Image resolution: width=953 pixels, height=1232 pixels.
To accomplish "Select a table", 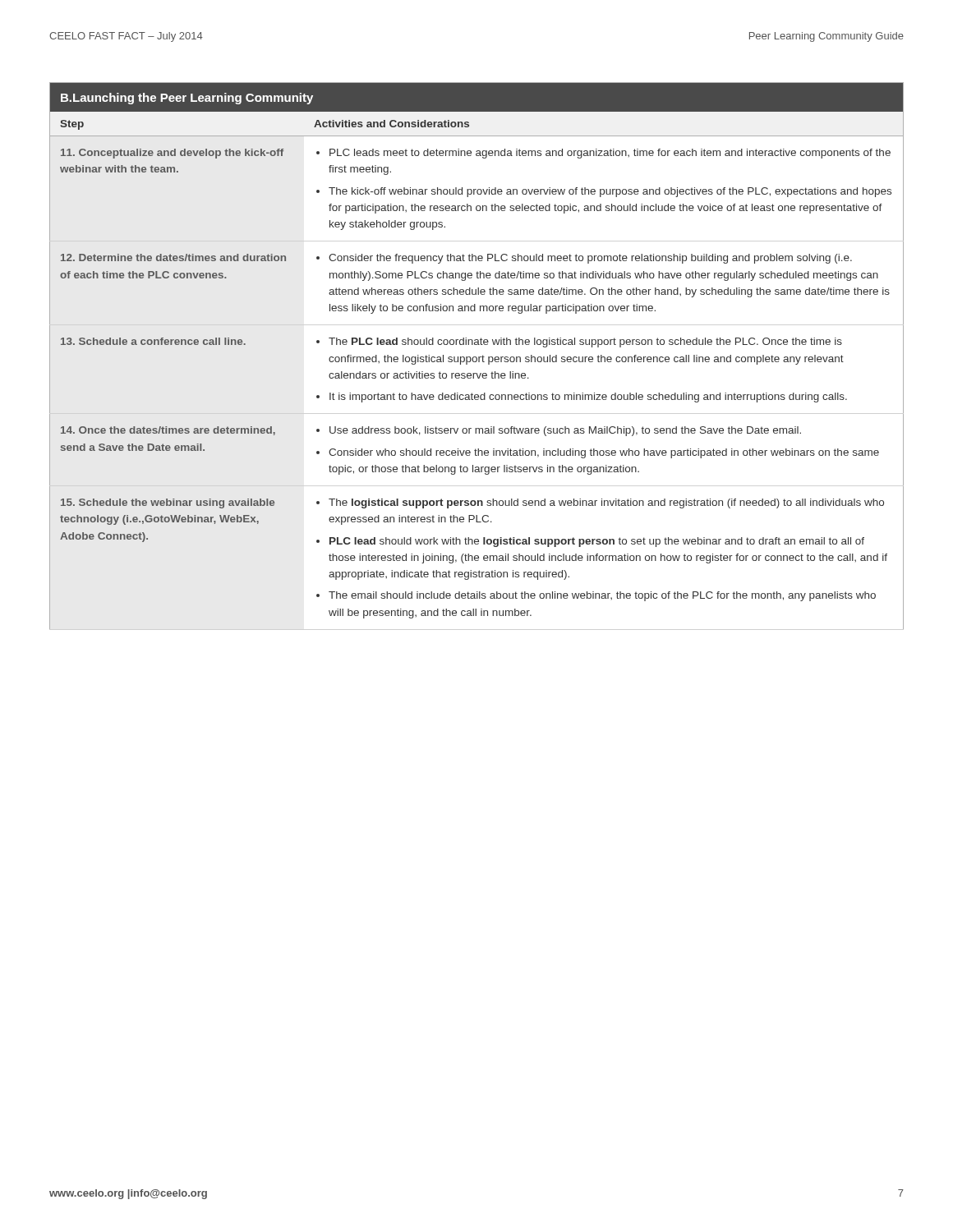I will [x=476, y=356].
